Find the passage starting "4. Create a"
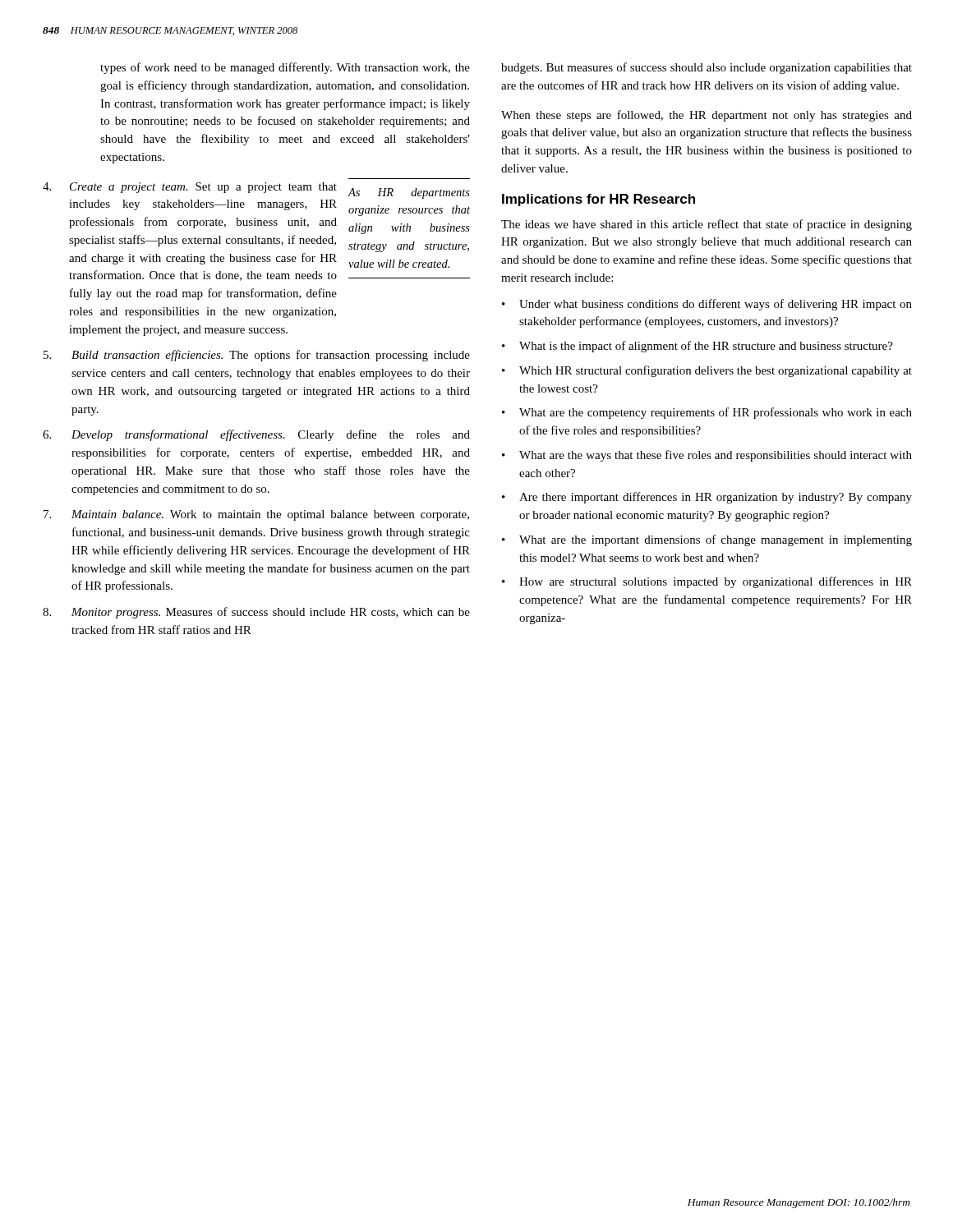953x1232 pixels. [x=256, y=258]
